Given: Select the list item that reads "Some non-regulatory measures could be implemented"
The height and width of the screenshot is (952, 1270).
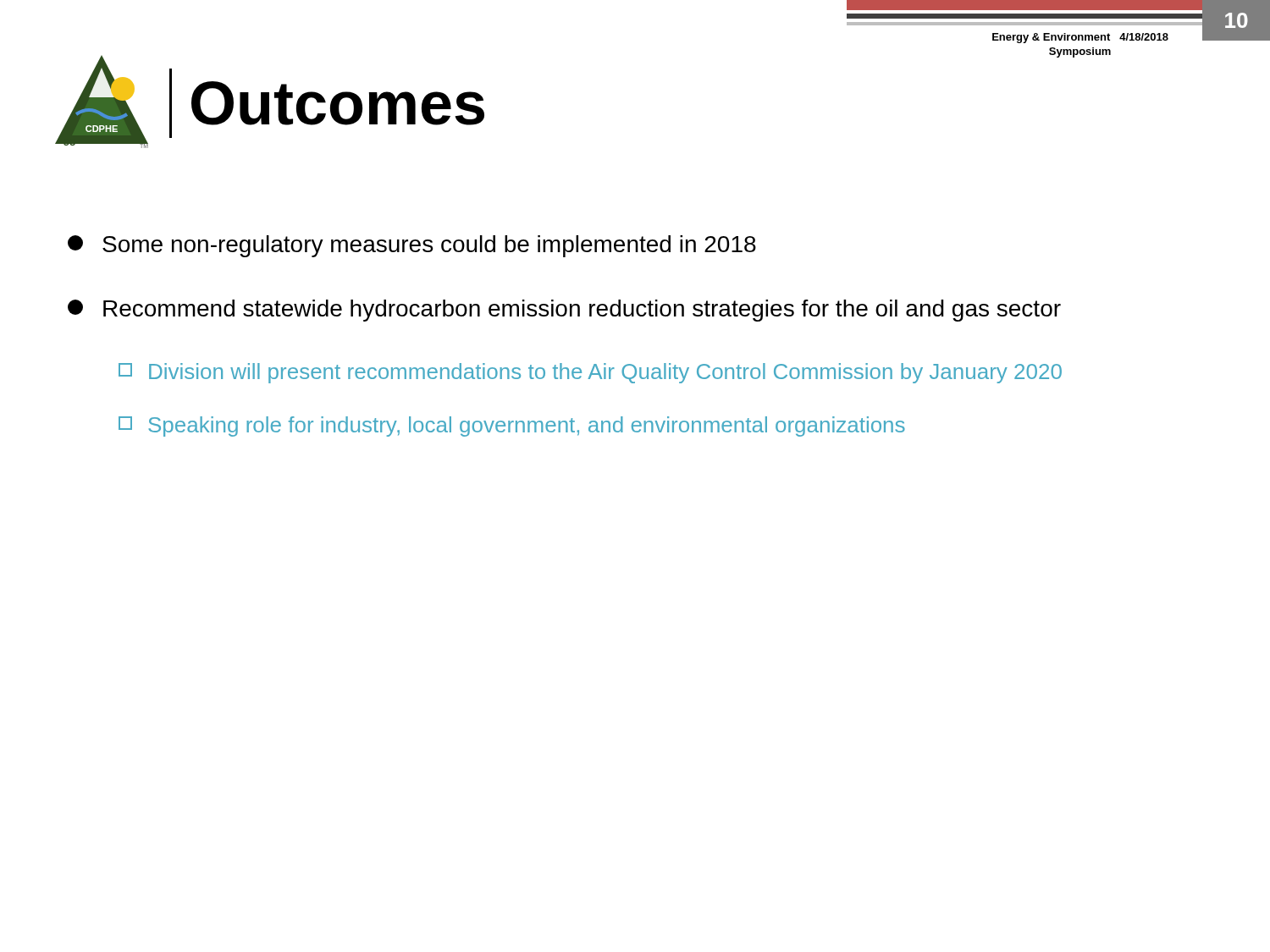Looking at the screenshot, I should pos(412,244).
